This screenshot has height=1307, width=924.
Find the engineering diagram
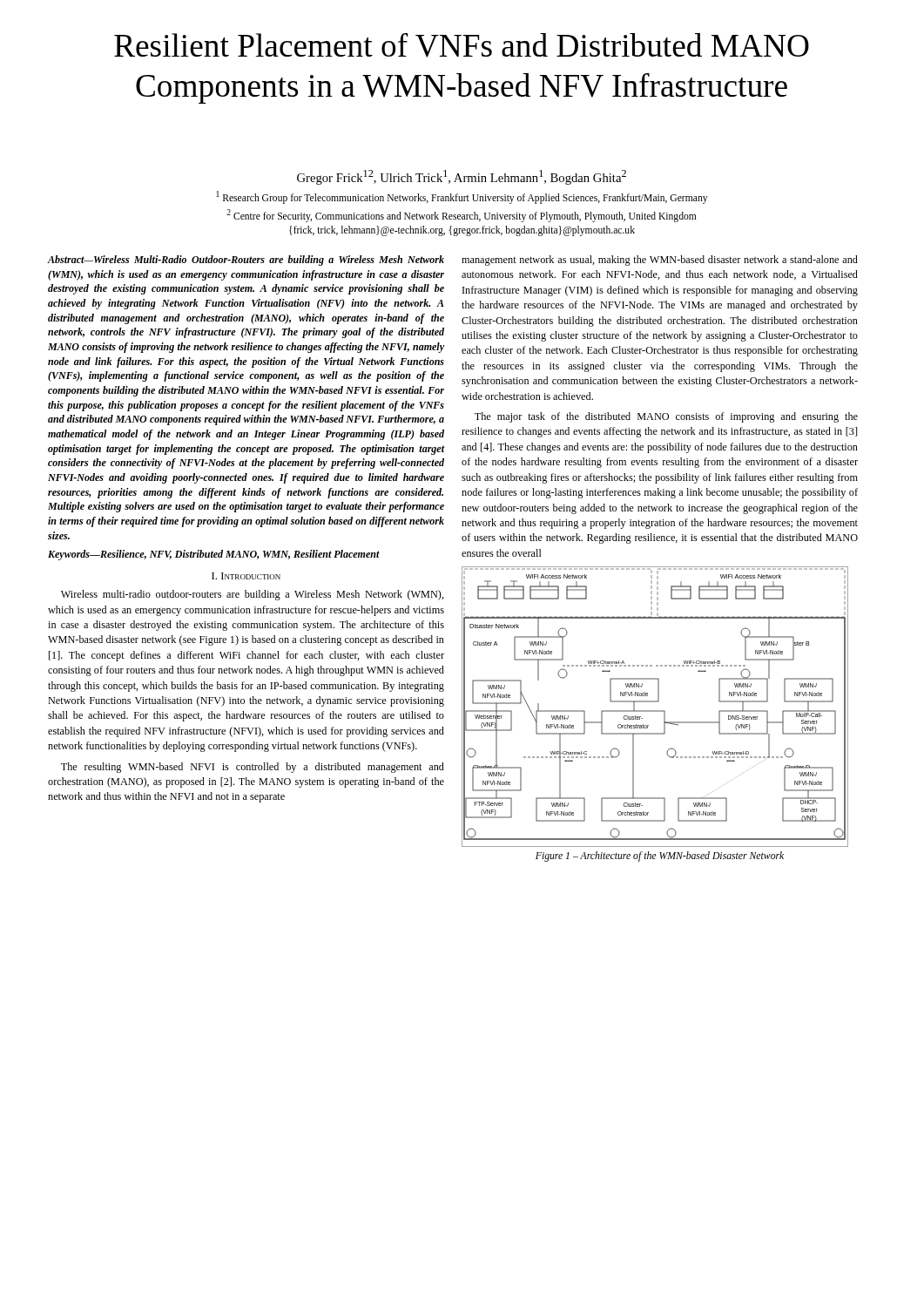655,707
